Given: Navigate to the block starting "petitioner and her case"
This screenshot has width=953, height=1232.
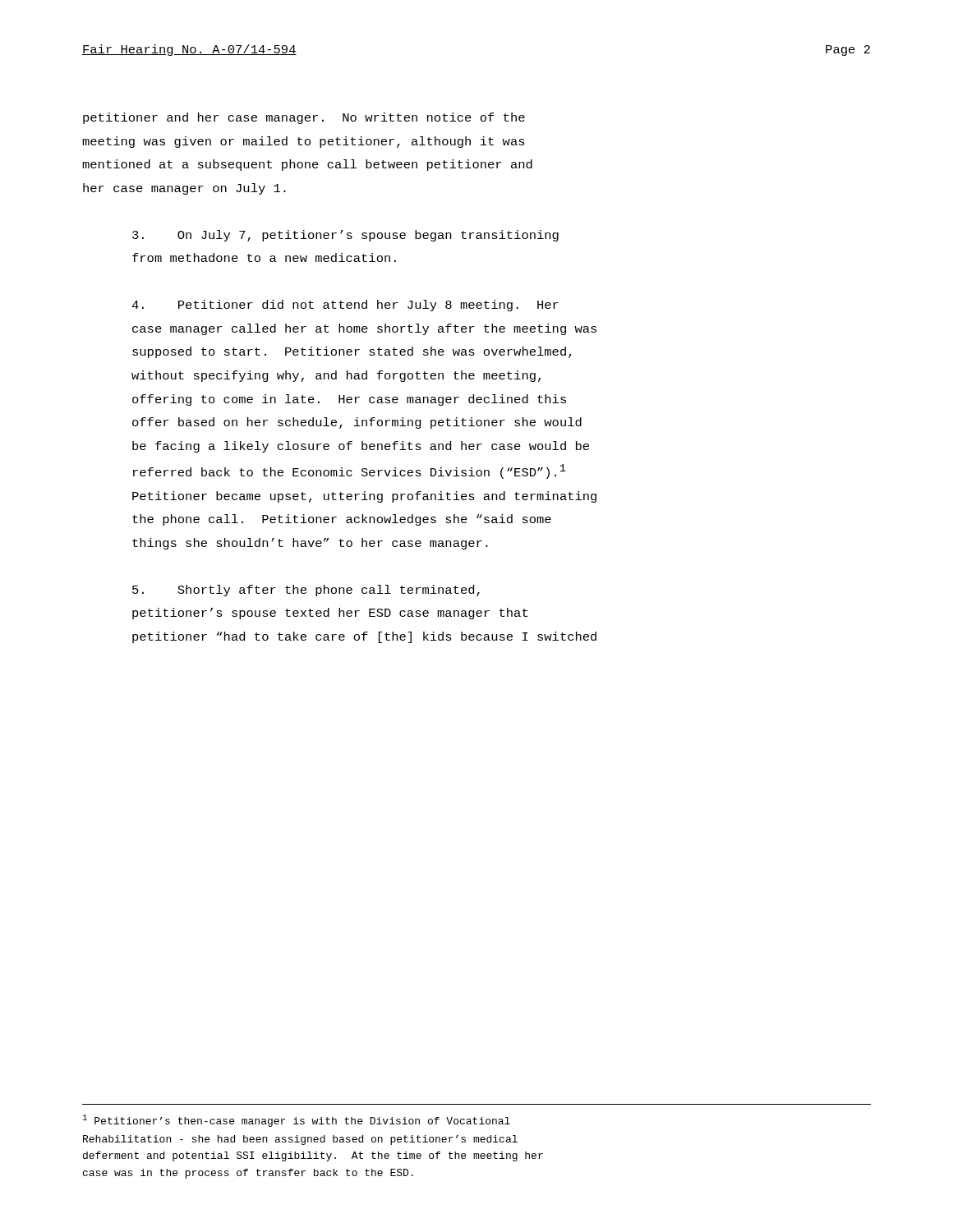Looking at the screenshot, I should pyautogui.click(x=308, y=154).
